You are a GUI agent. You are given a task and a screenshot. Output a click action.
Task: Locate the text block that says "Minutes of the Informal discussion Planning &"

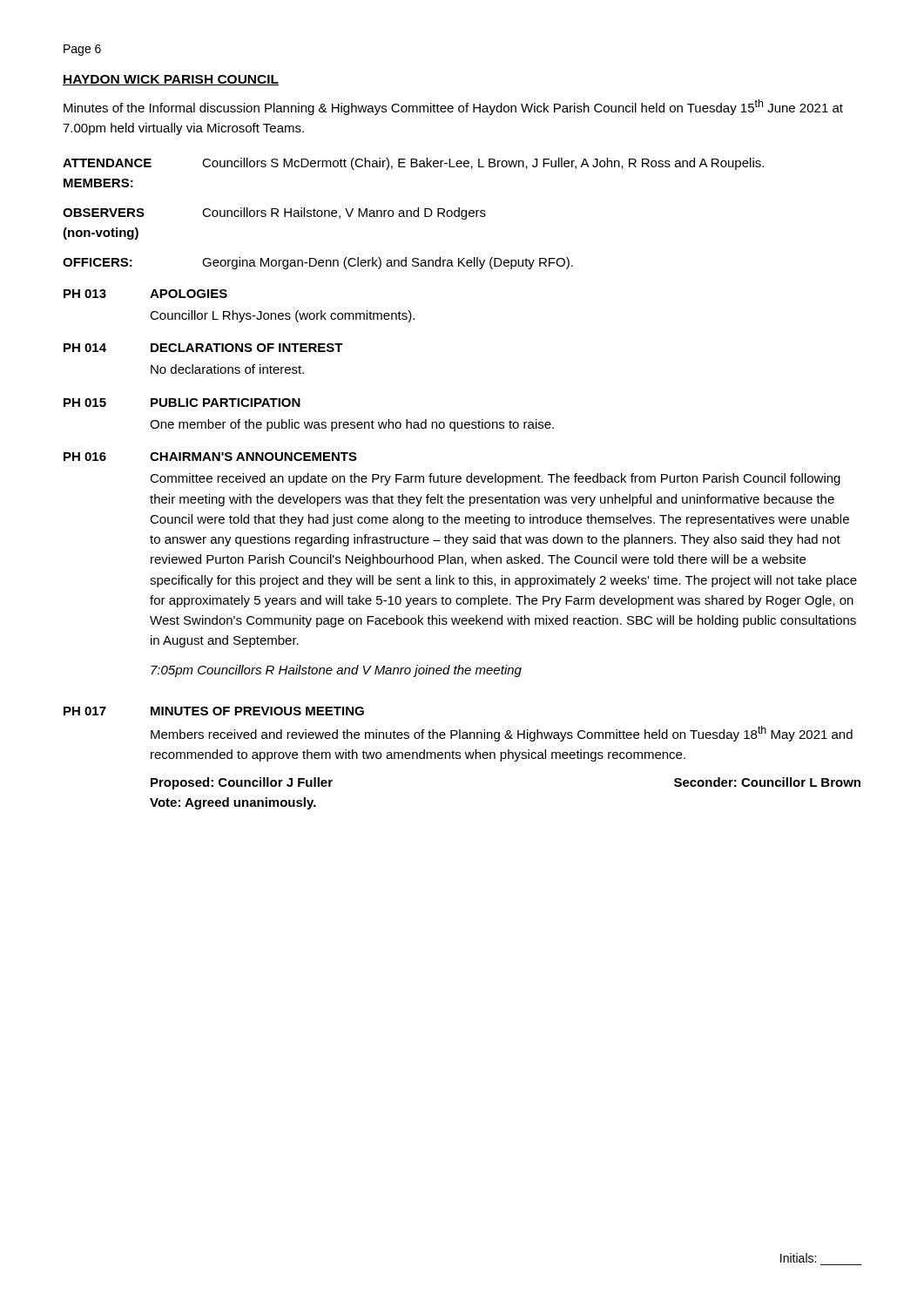click(x=453, y=116)
